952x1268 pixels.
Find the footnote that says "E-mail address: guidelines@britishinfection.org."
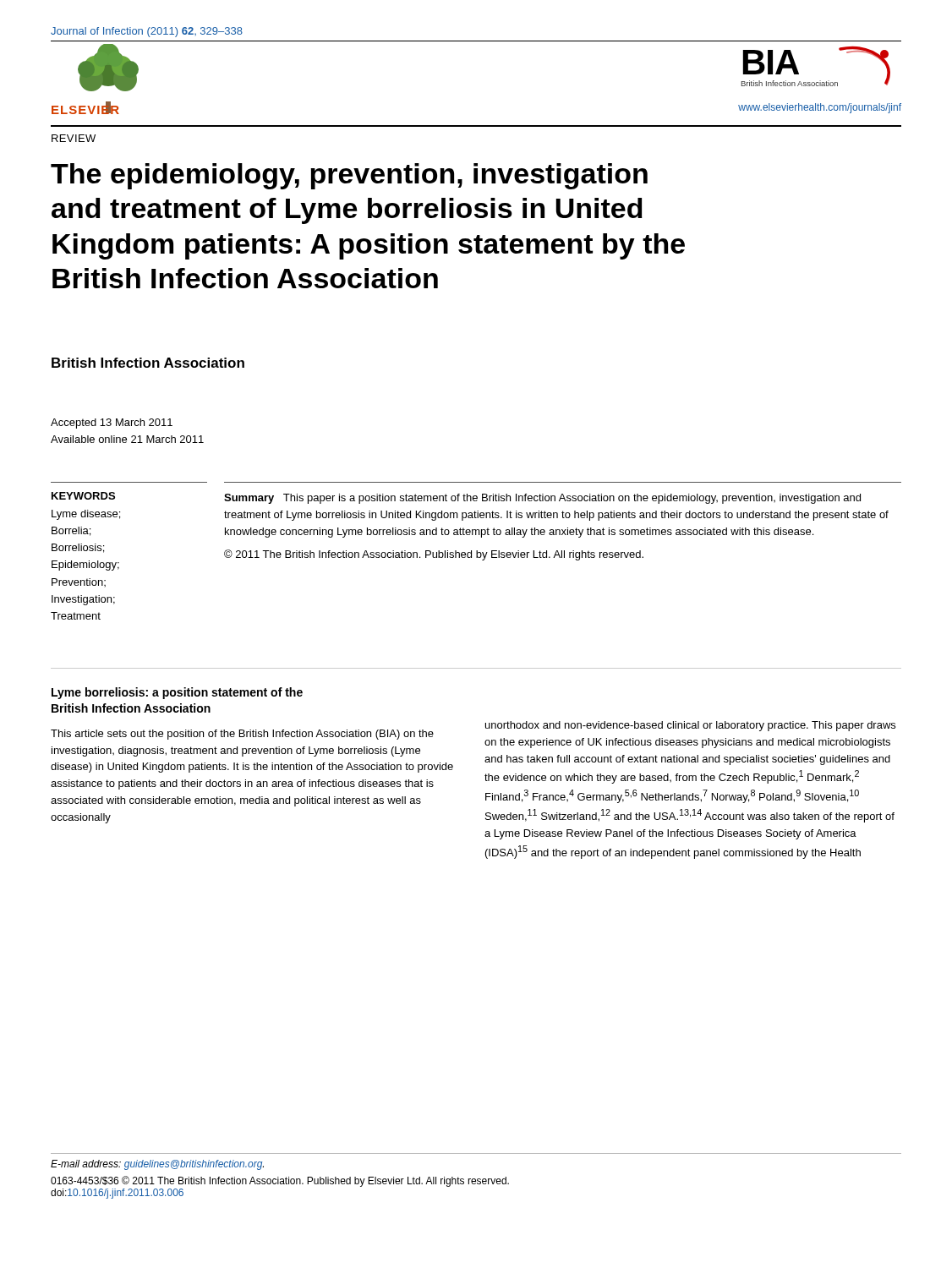(158, 1164)
